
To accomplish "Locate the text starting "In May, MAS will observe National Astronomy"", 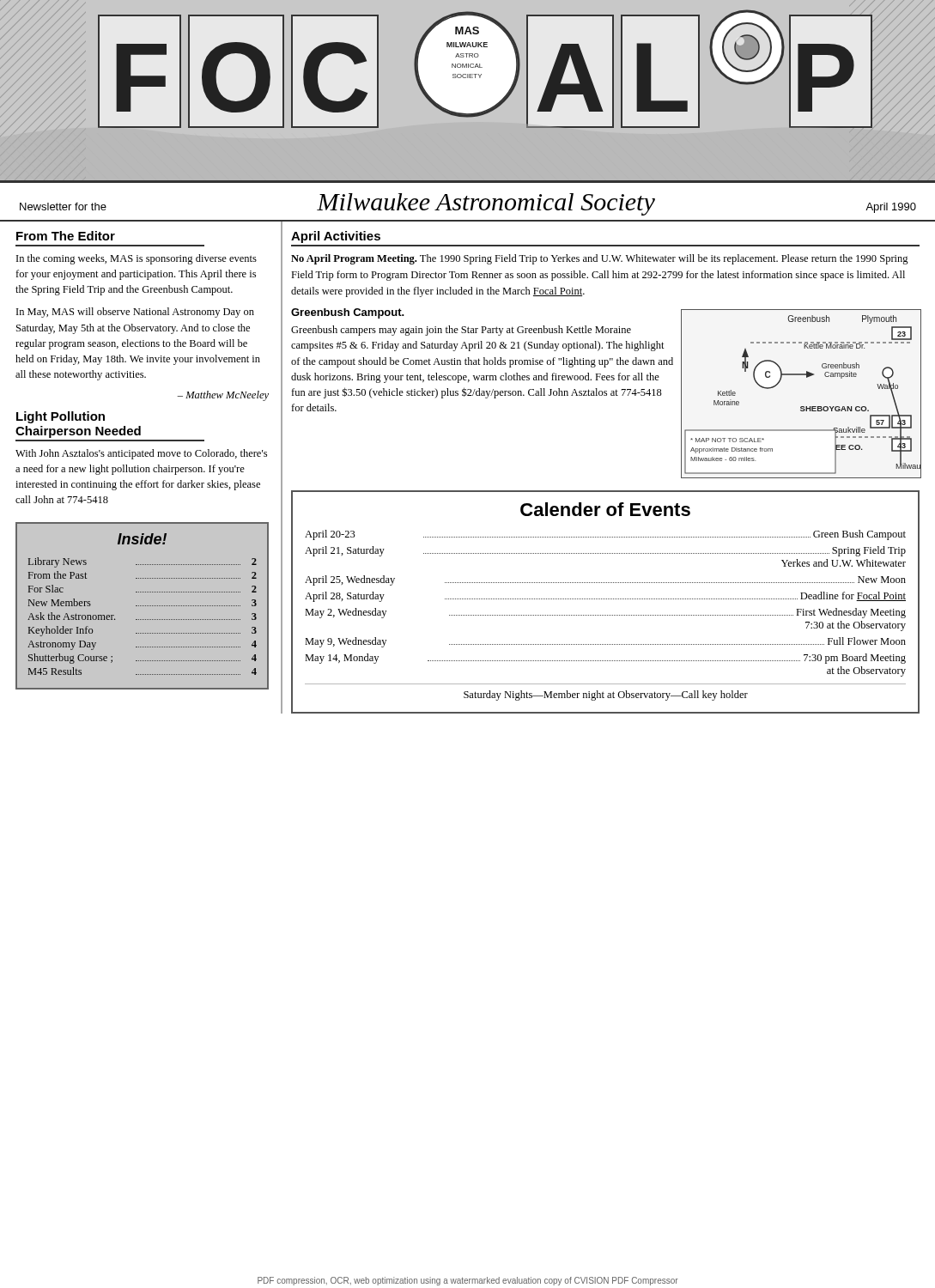I will pos(138,343).
